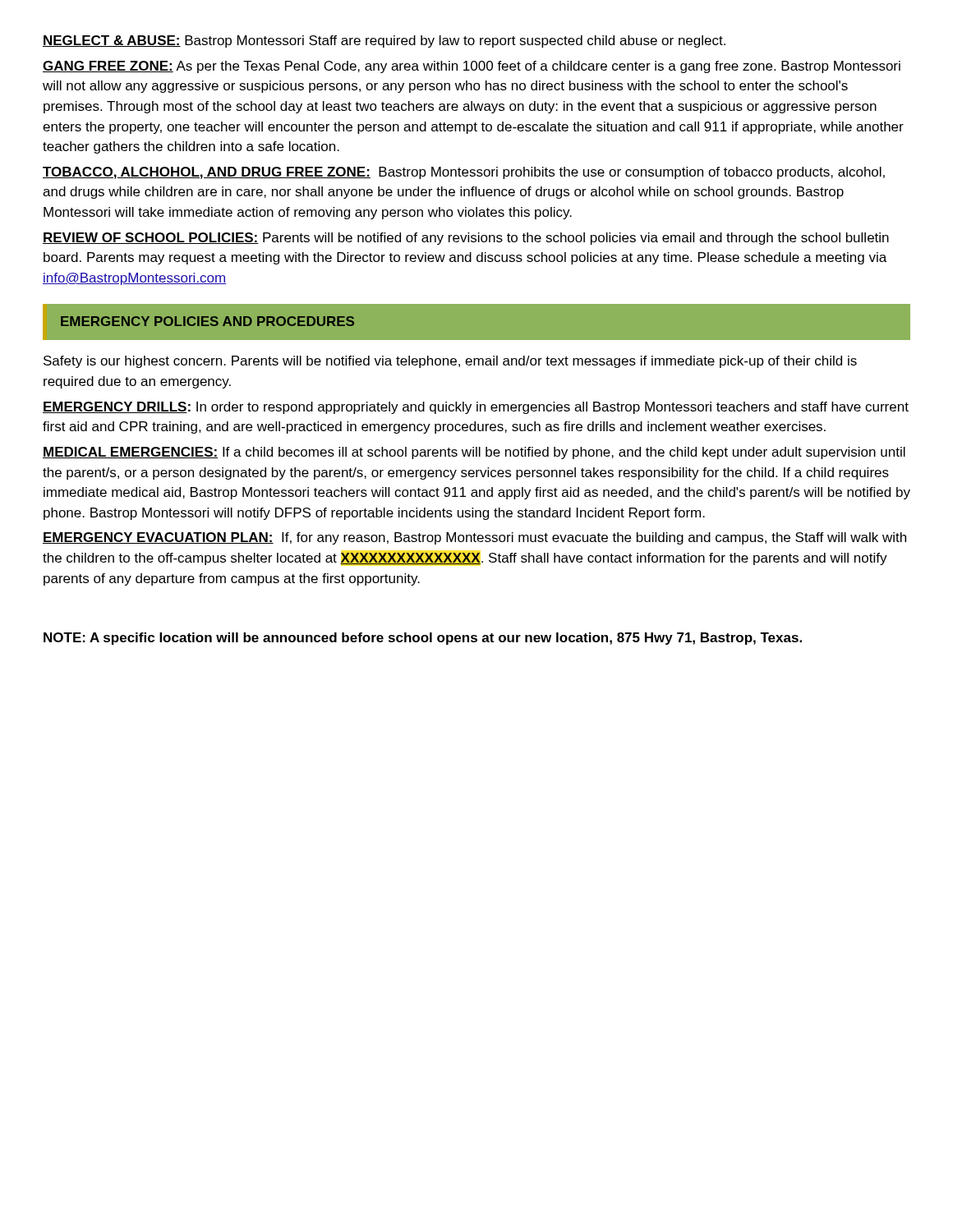Click on the text block that reads "REVIEW OF SCHOOL POLICIES: Parents will"
Image resolution: width=953 pixels, height=1232 pixels.
pyautogui.click(x=466, y=258)
